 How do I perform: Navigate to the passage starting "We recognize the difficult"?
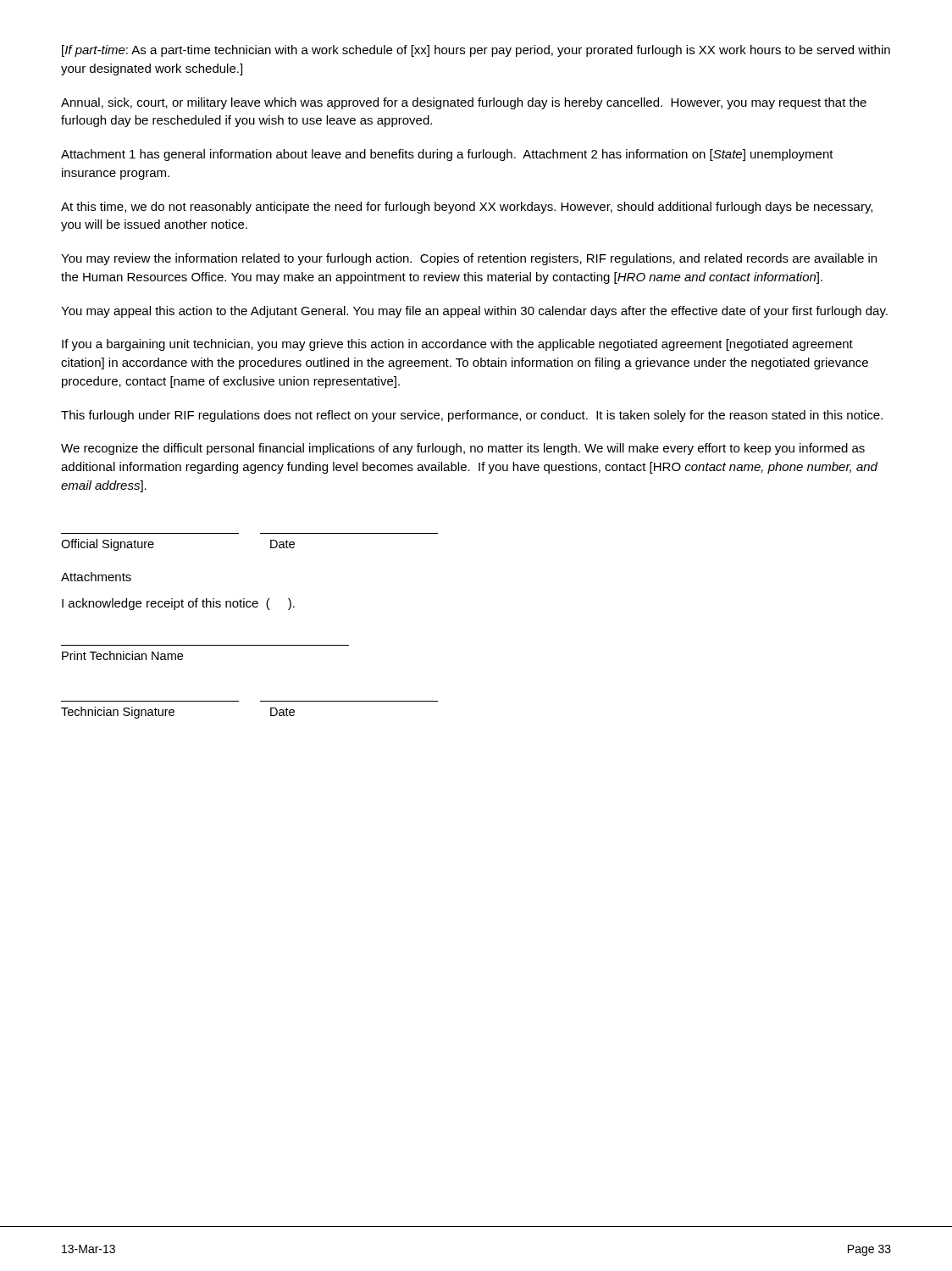click(x=469, y=466)
